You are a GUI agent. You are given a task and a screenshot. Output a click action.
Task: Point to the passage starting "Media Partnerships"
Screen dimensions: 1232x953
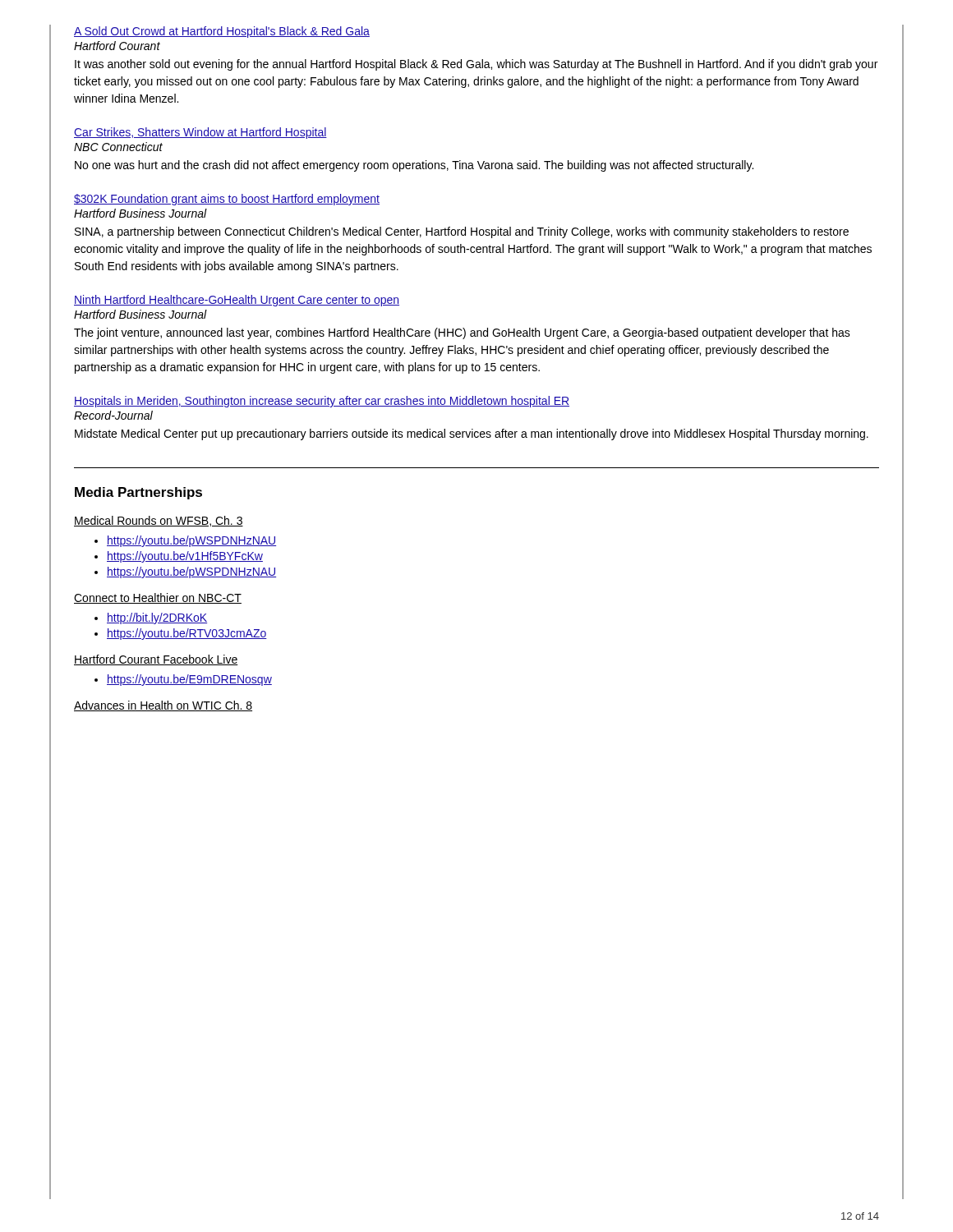coord(138,493)
